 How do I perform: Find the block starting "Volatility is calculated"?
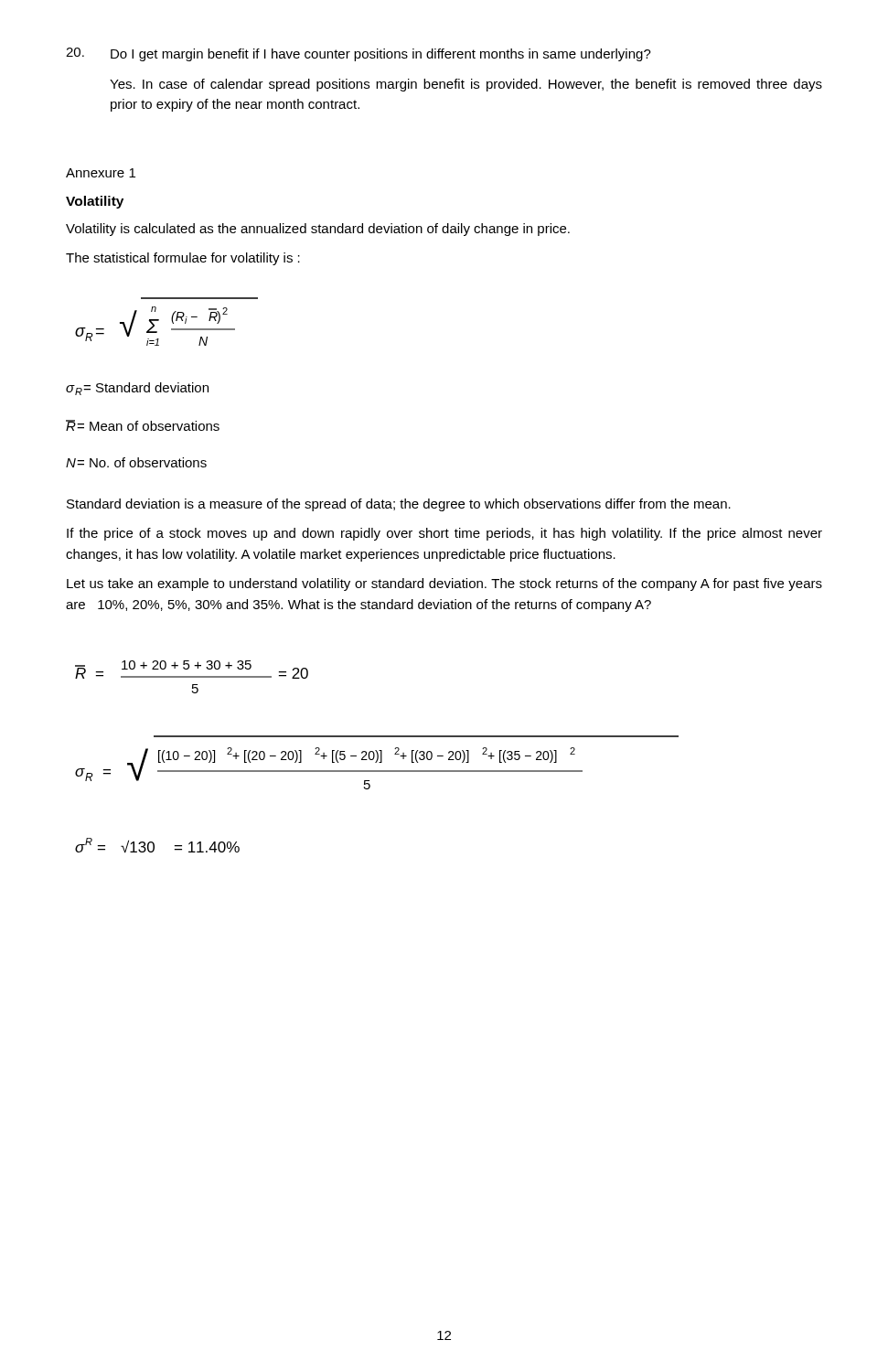coord(318,228)
